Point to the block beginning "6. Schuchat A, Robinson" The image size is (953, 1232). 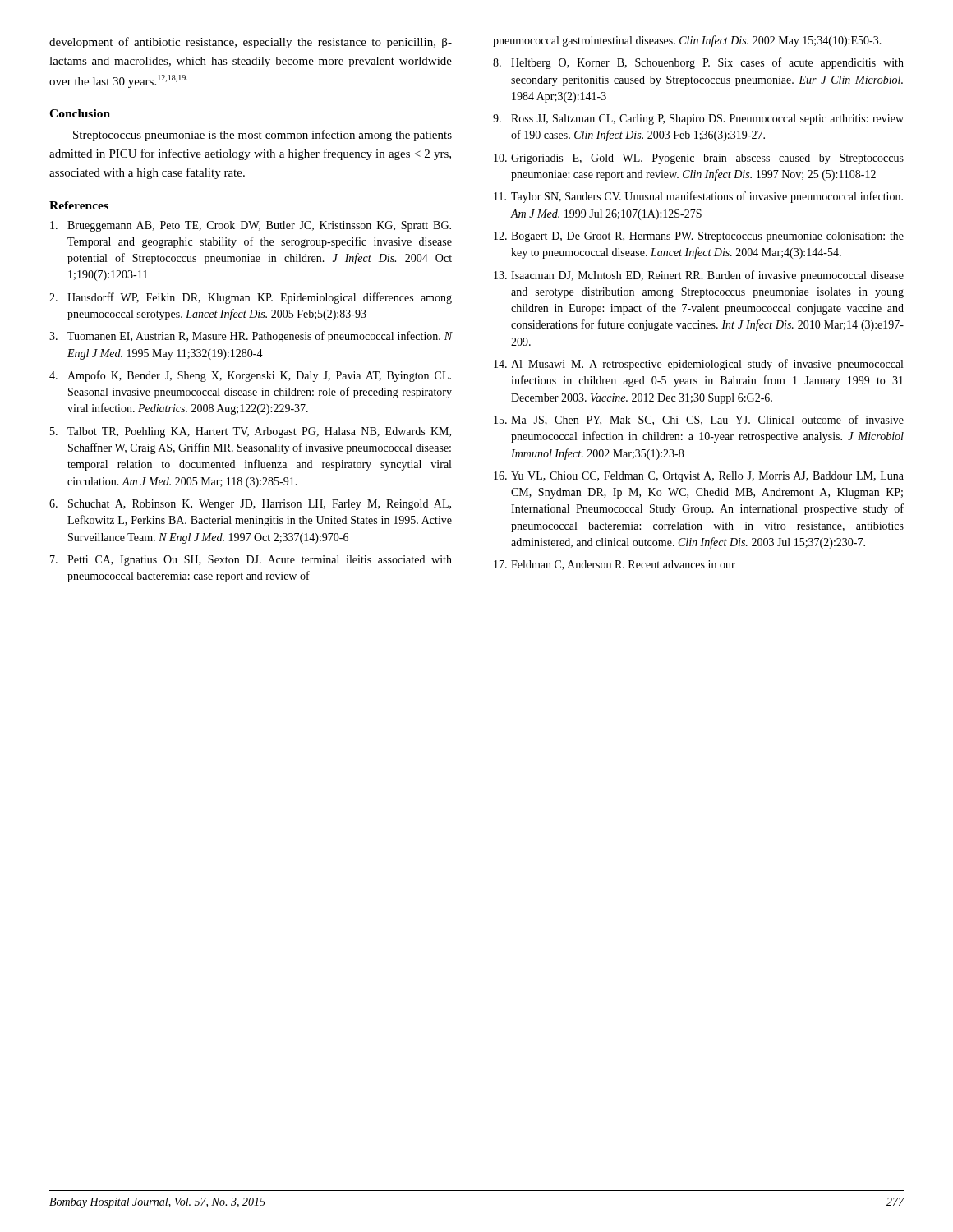pos(251,521)
